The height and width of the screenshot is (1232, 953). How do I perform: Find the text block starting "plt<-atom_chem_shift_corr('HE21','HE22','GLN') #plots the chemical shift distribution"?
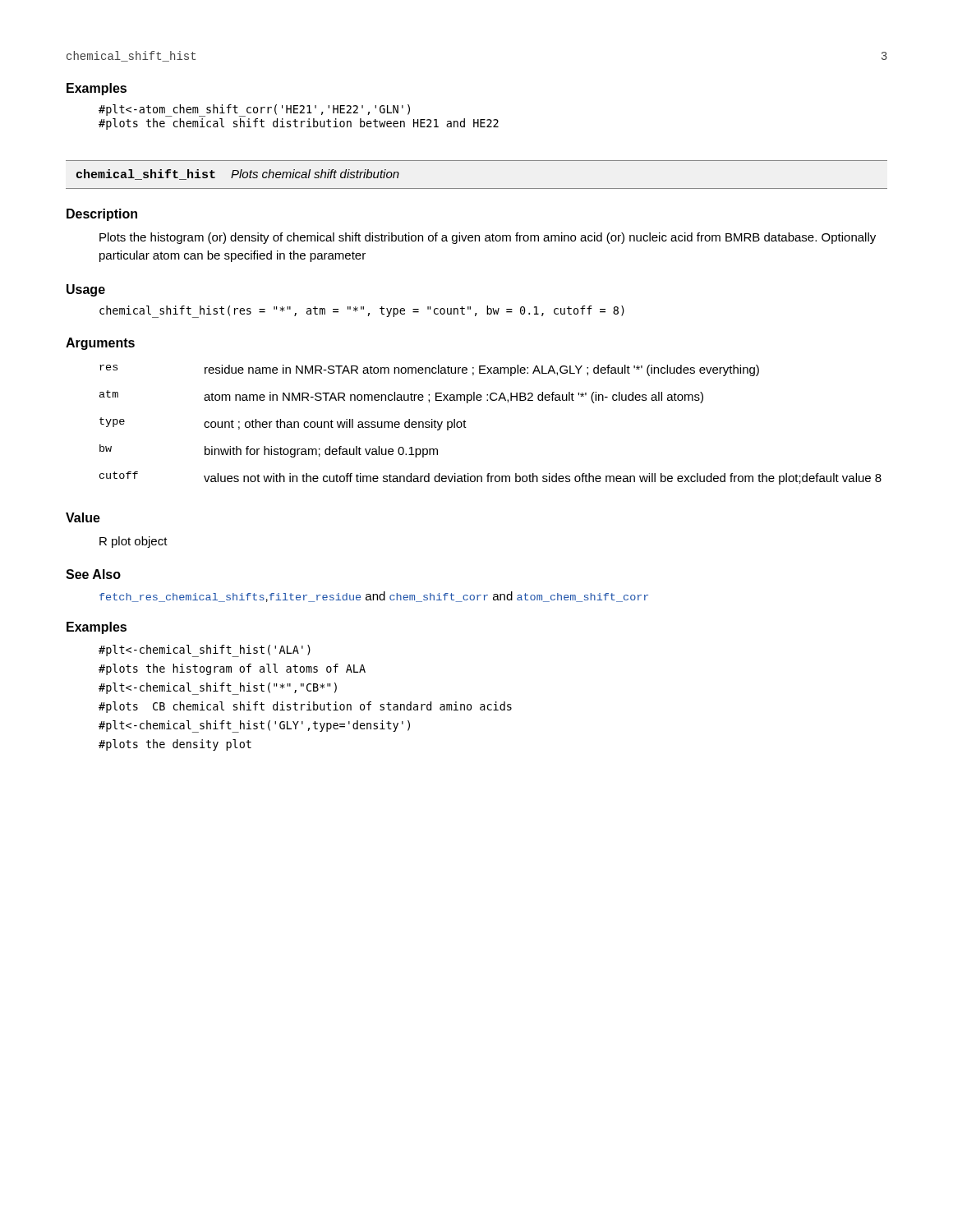[x=299, y=116]
